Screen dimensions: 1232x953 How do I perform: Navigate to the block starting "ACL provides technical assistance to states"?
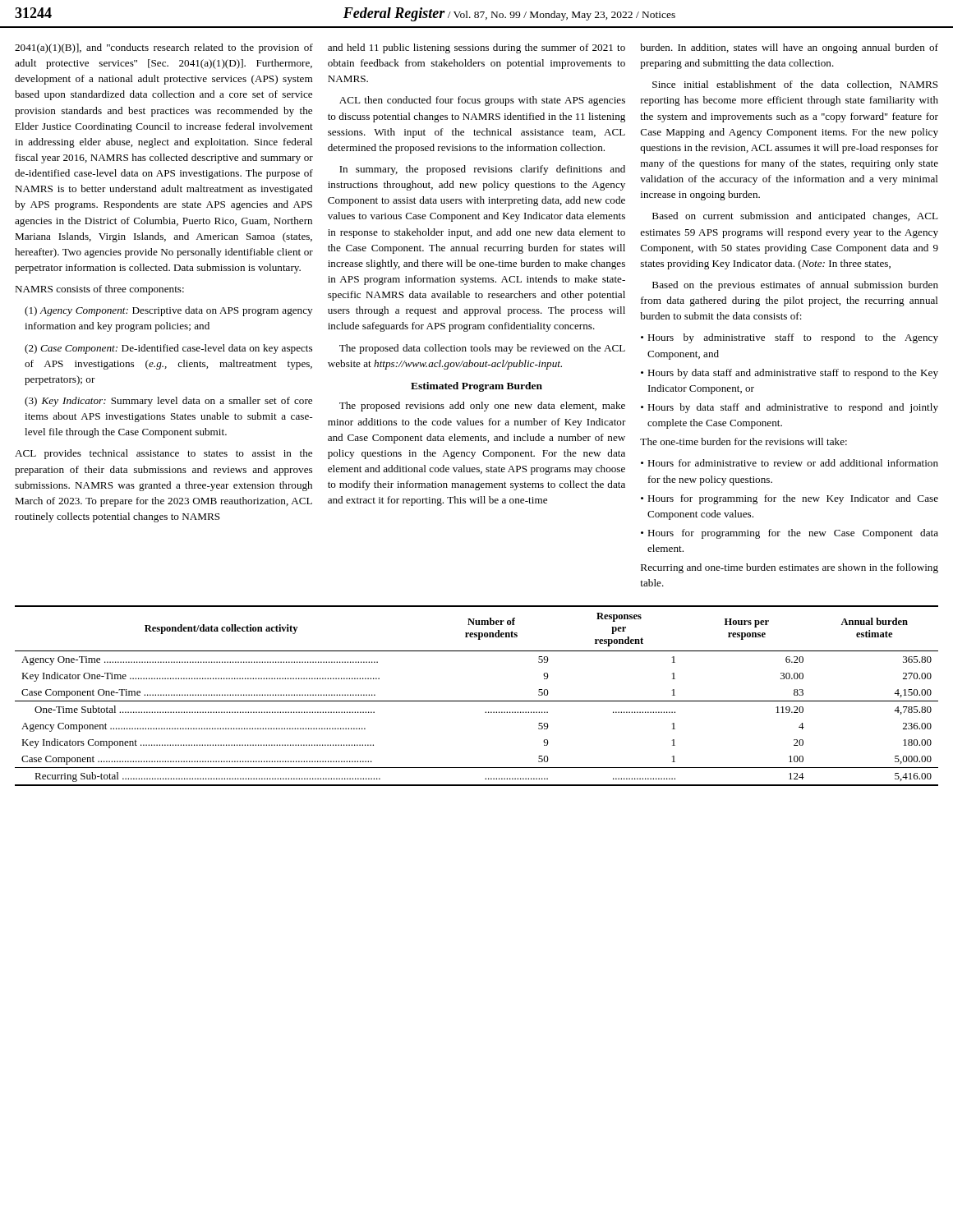164,485
